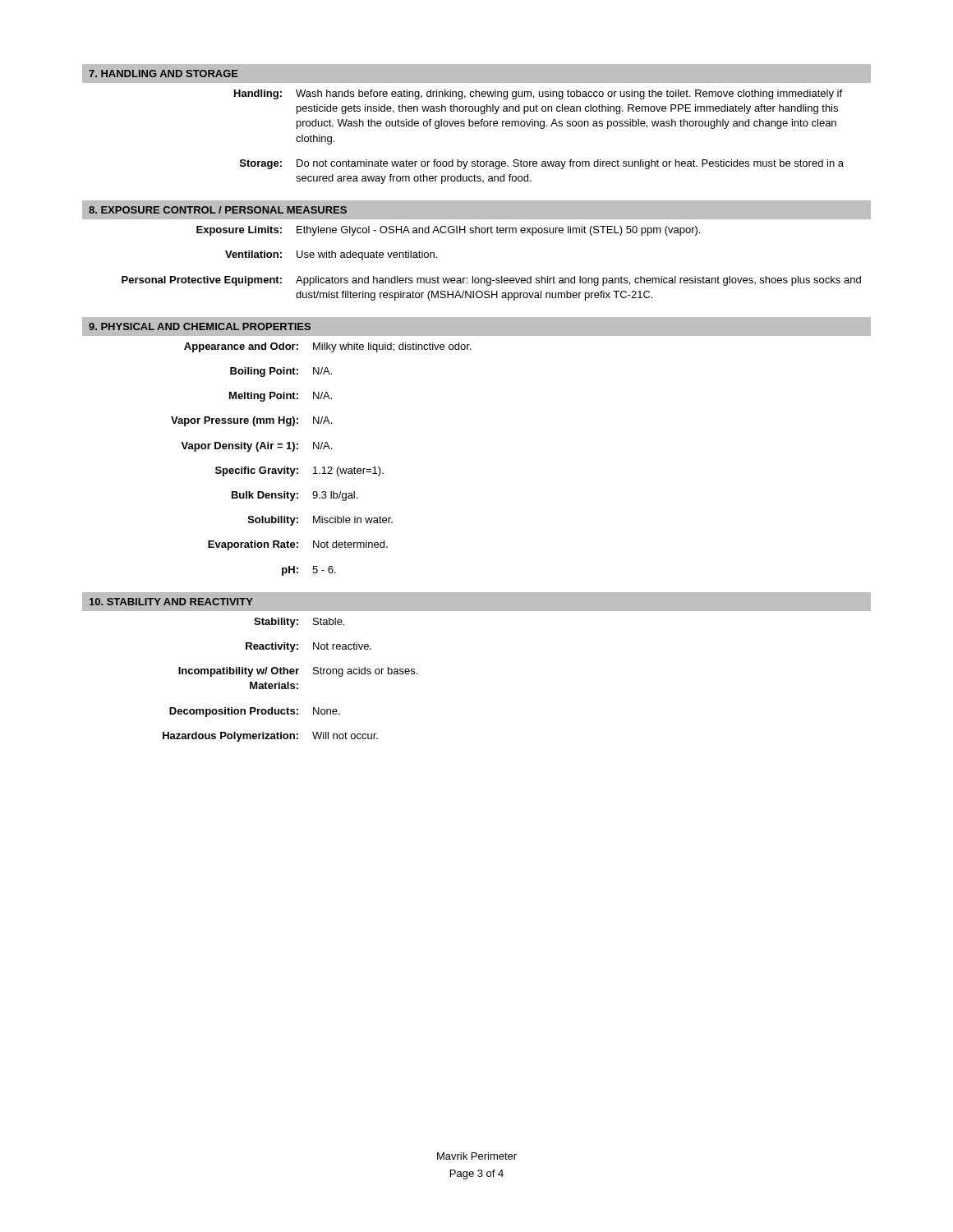
Task: Where is the passage that starts "pH: 5 -"?
Action: pyautogui.click(x=309, y=571)
